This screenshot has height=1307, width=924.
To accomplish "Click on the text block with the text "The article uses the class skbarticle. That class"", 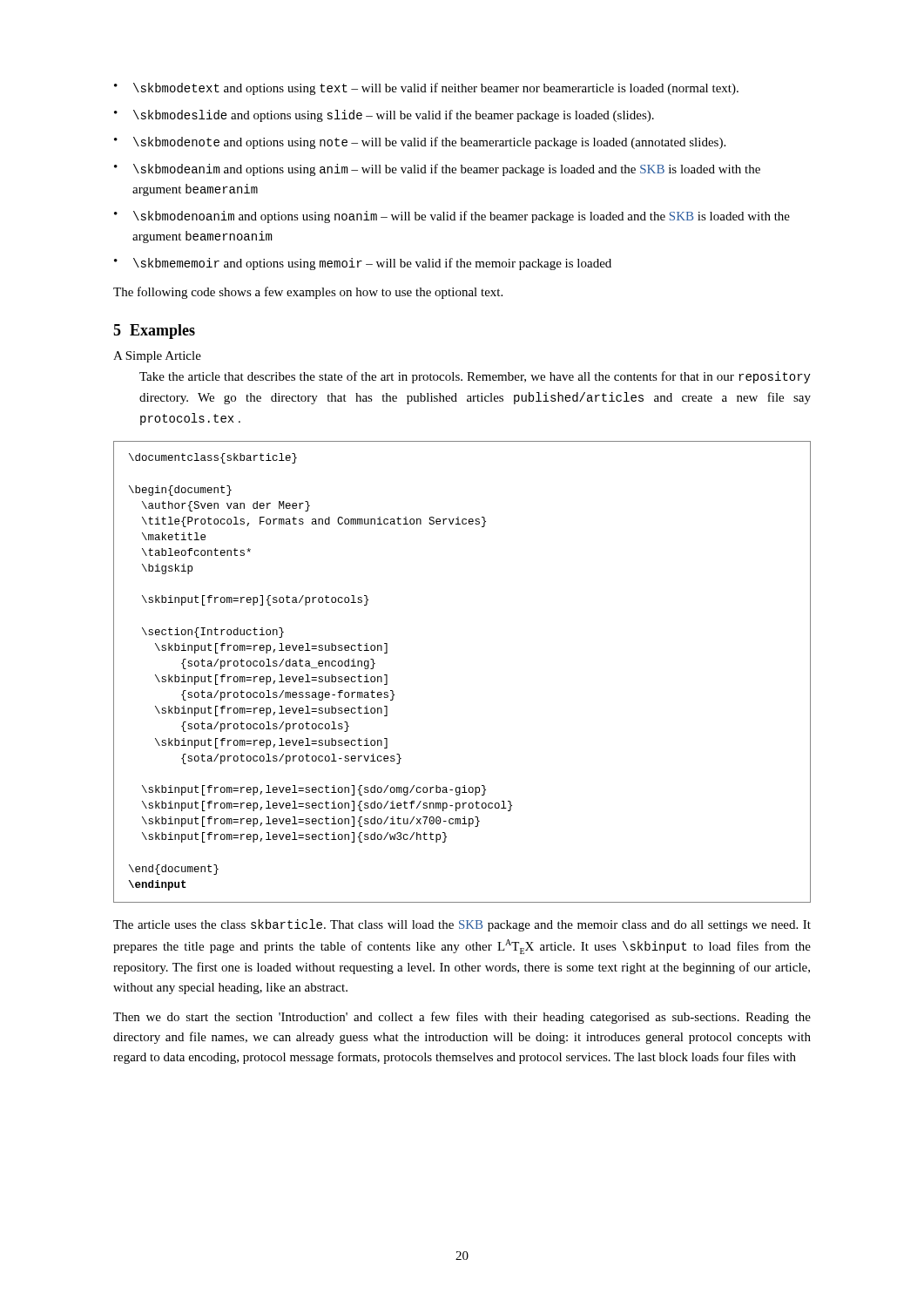I will (462, 956).
